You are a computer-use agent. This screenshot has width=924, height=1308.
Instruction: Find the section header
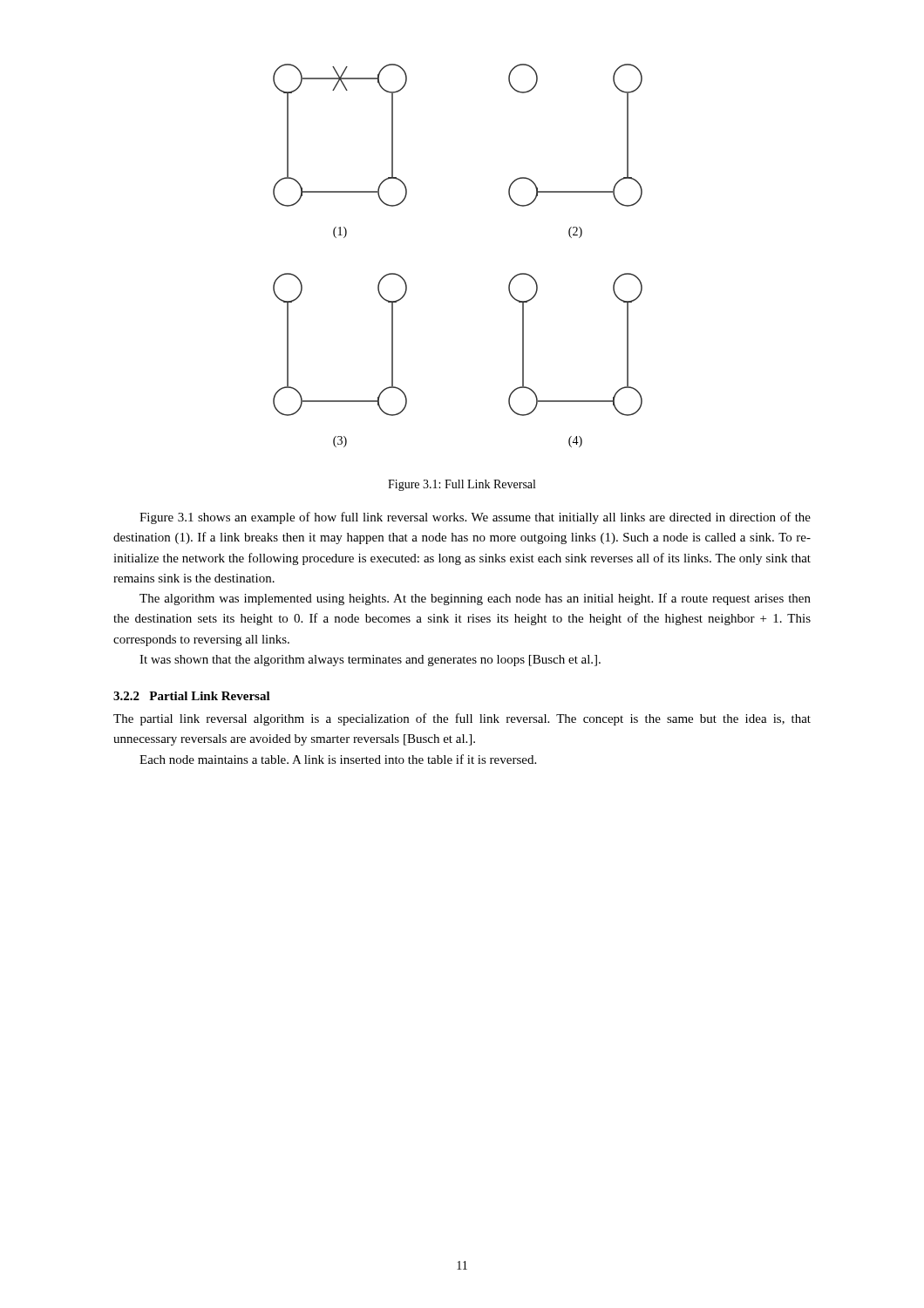click(192, 696)
